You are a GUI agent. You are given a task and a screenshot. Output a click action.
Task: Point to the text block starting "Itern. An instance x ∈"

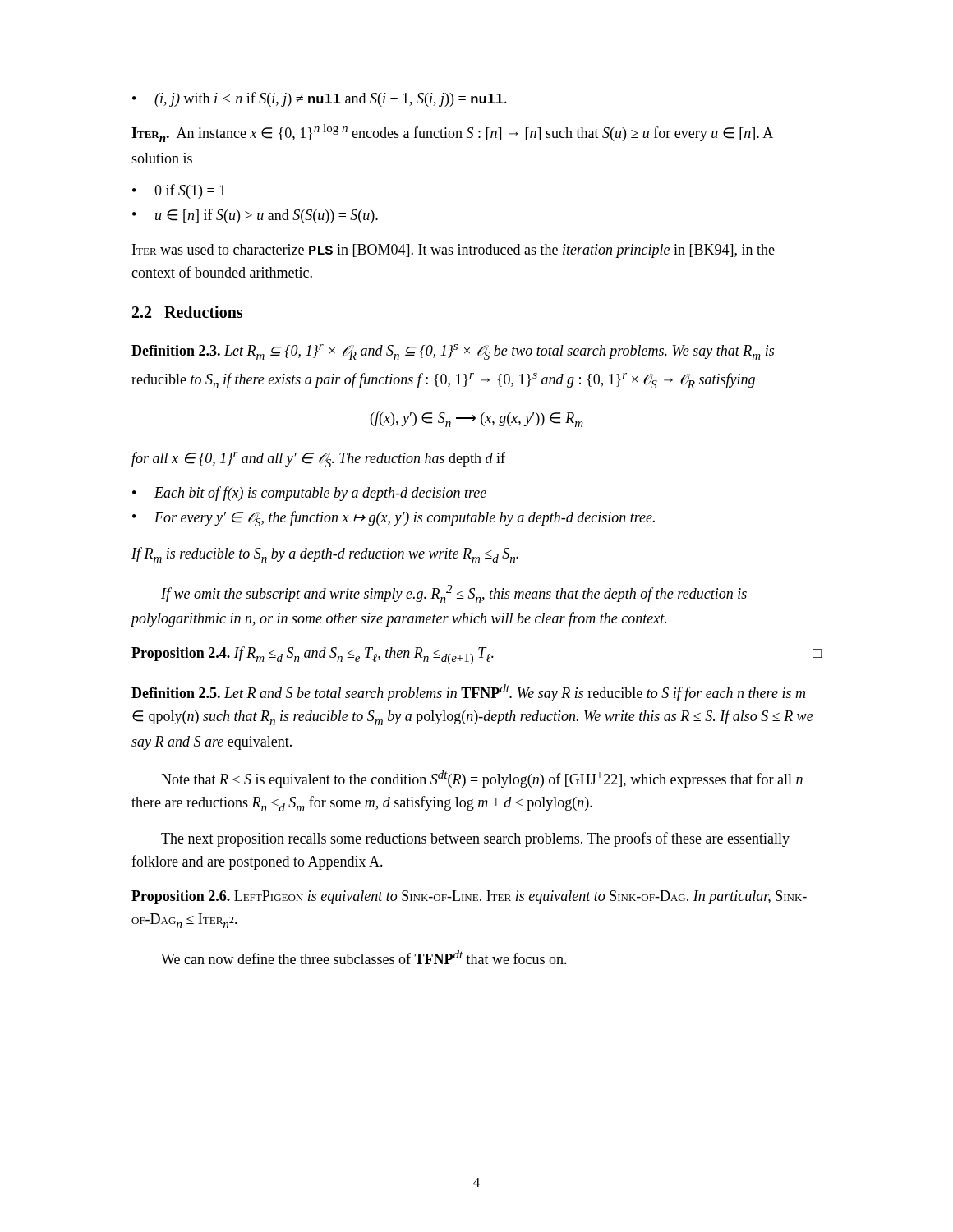pos(476,145)
